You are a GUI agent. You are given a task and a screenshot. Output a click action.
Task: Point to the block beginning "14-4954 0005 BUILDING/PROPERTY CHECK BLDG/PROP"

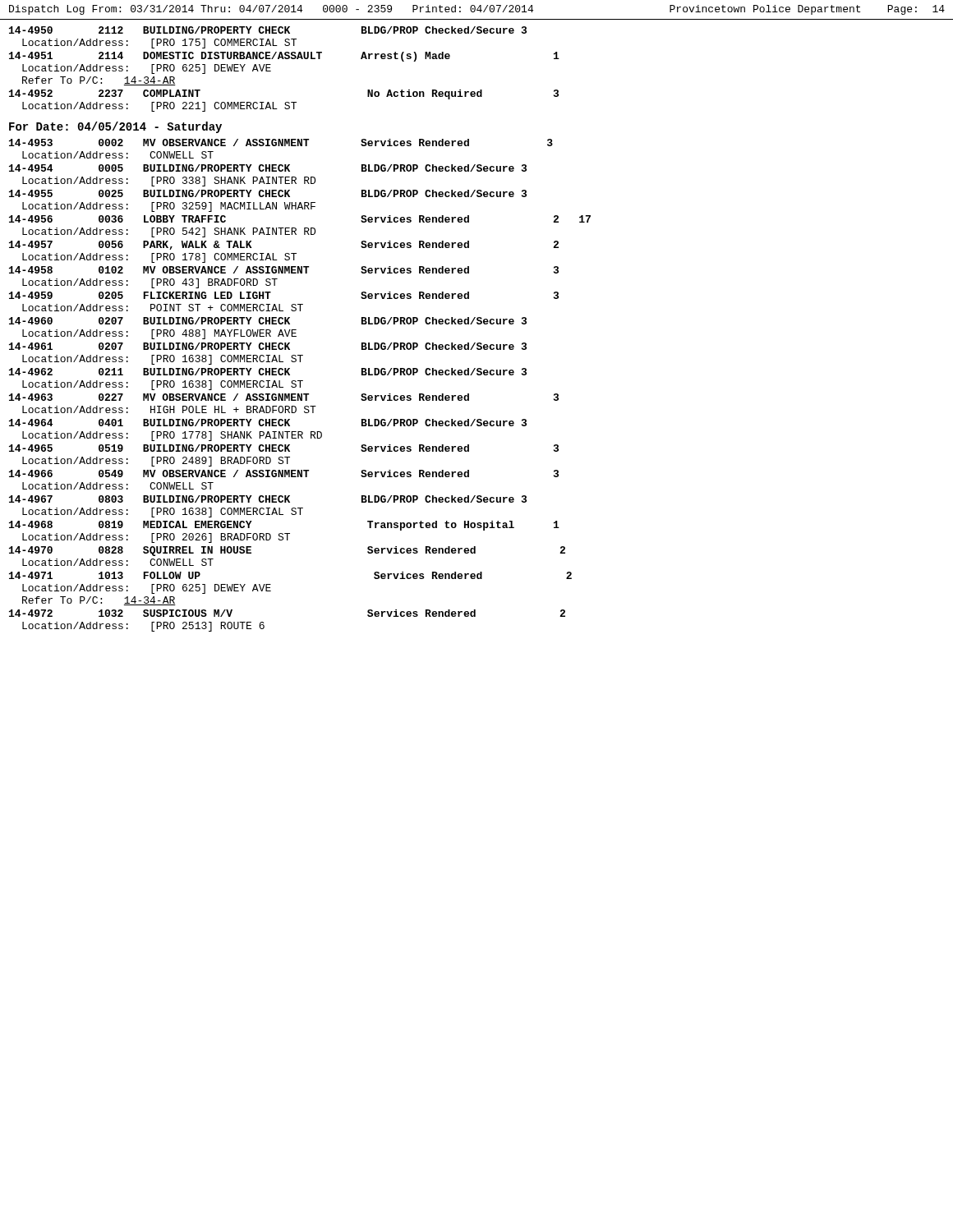[476, 175]
